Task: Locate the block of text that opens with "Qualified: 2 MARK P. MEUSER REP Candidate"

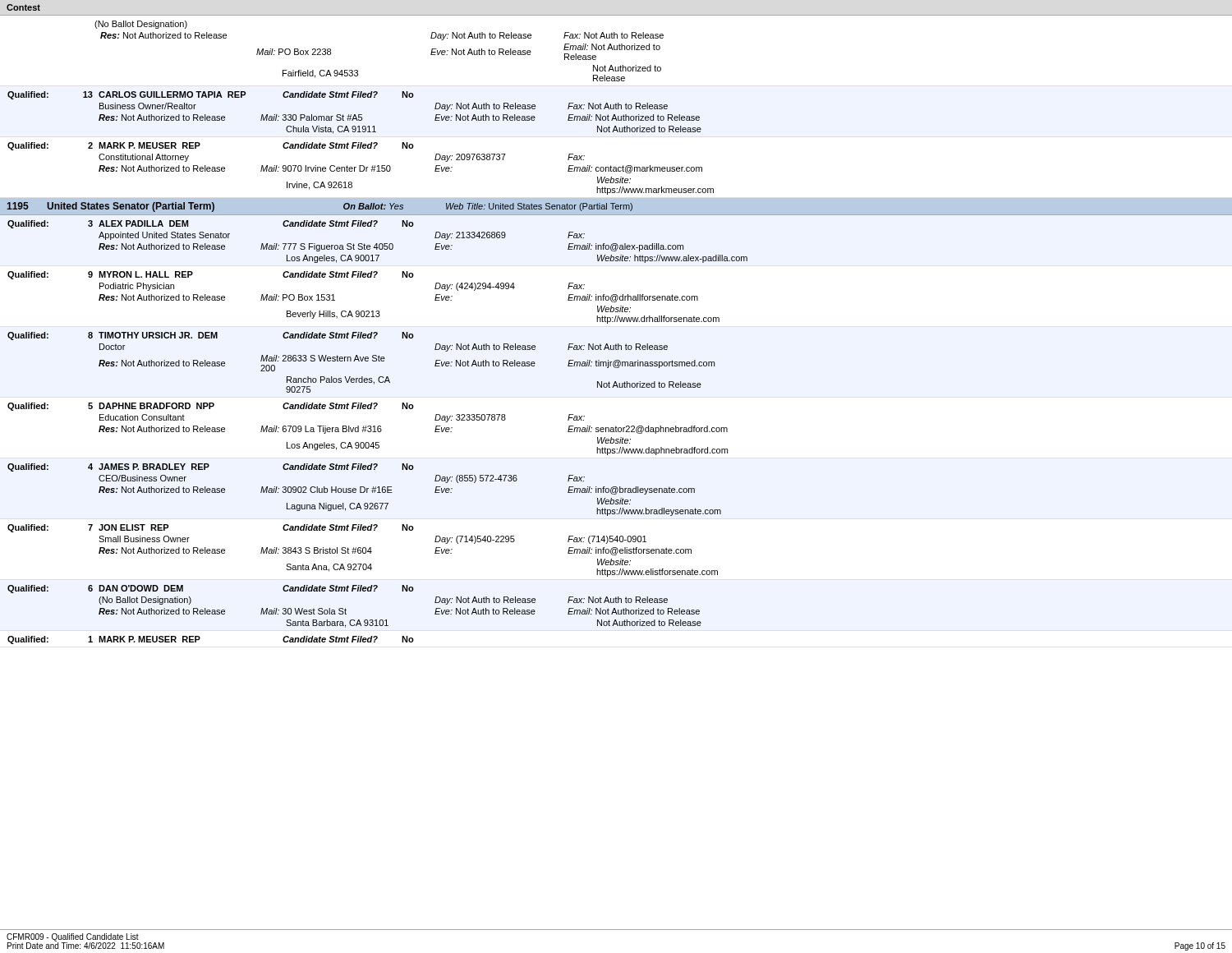Action: [610, 168]
